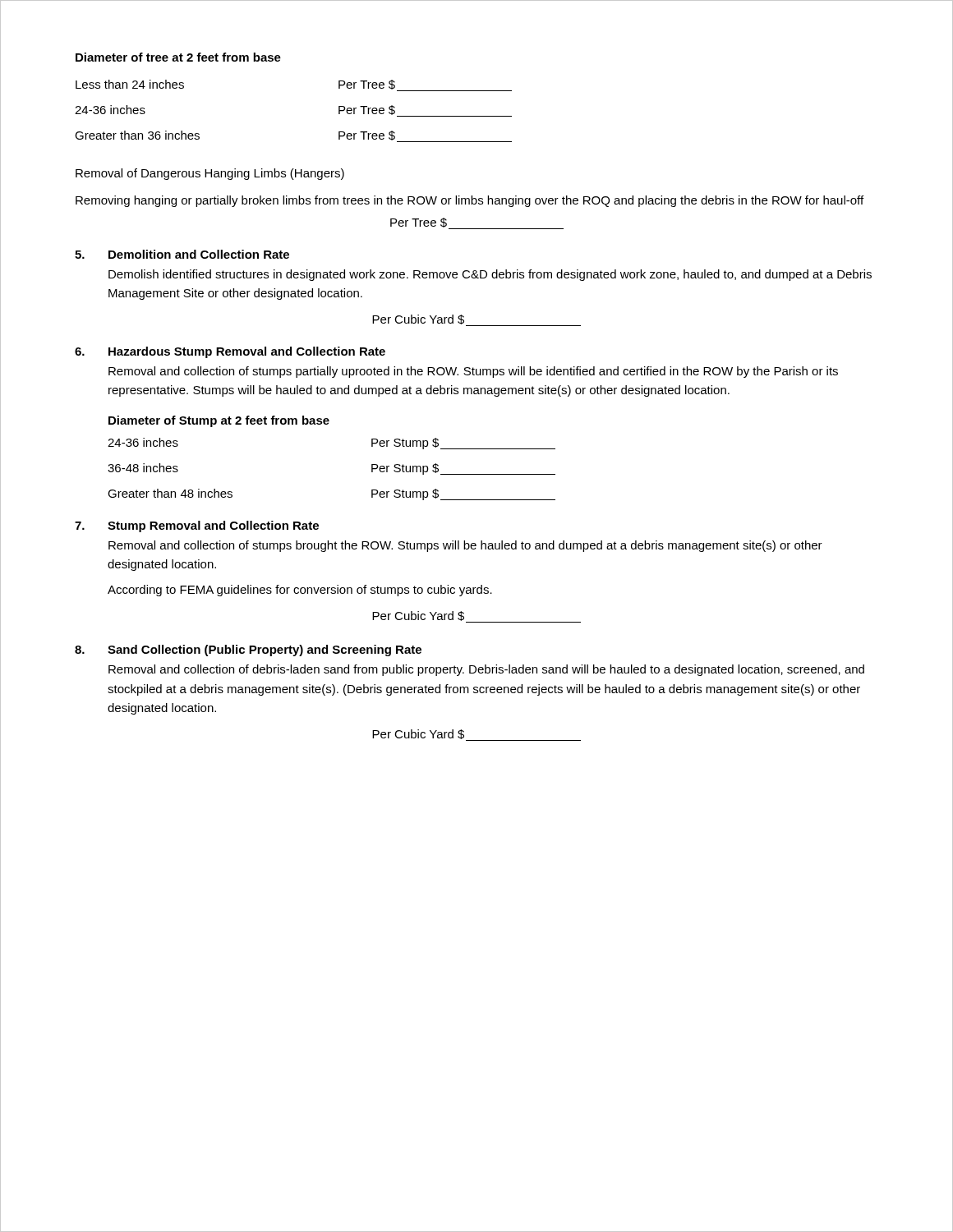This screenshot has width=953, height=1232.
Task: Select the section header with the text "Sand Collection (Public Property) and"
Action: pyautogui.click(x=265, y=649)
